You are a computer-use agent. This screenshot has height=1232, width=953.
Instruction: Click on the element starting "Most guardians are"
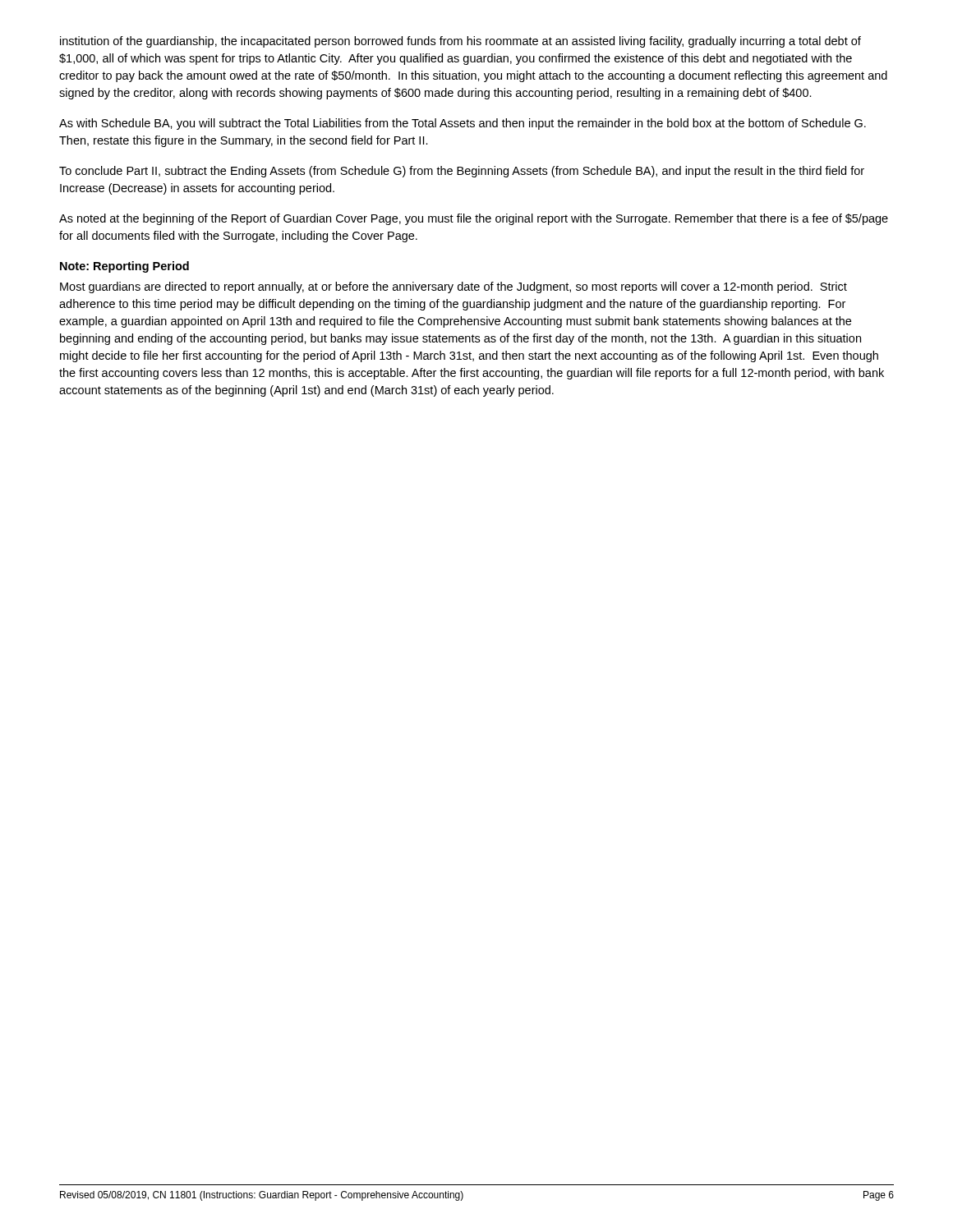472,339
